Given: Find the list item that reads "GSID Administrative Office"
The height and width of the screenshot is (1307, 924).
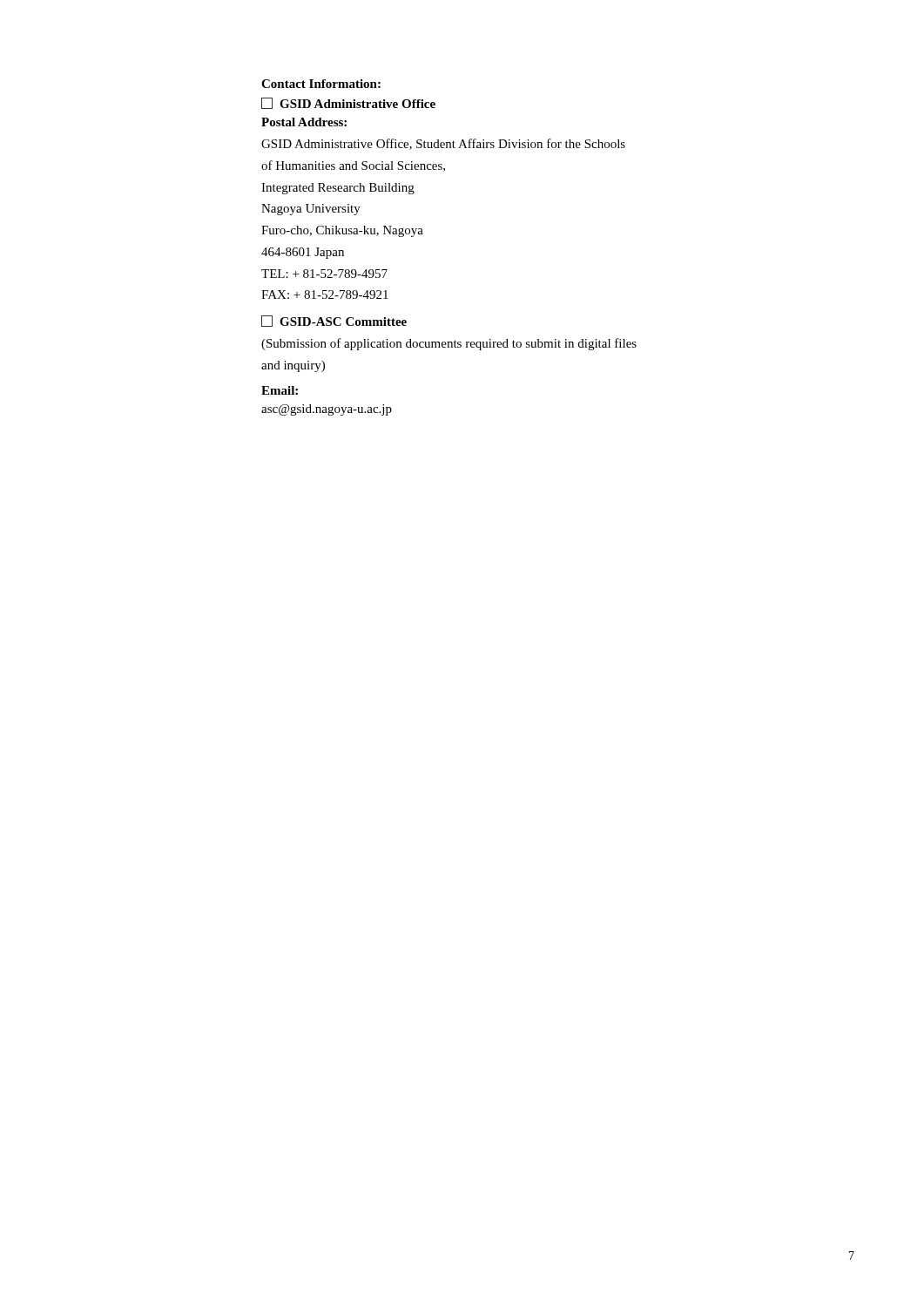Looking at the screenshot, I should click(348, 104).
